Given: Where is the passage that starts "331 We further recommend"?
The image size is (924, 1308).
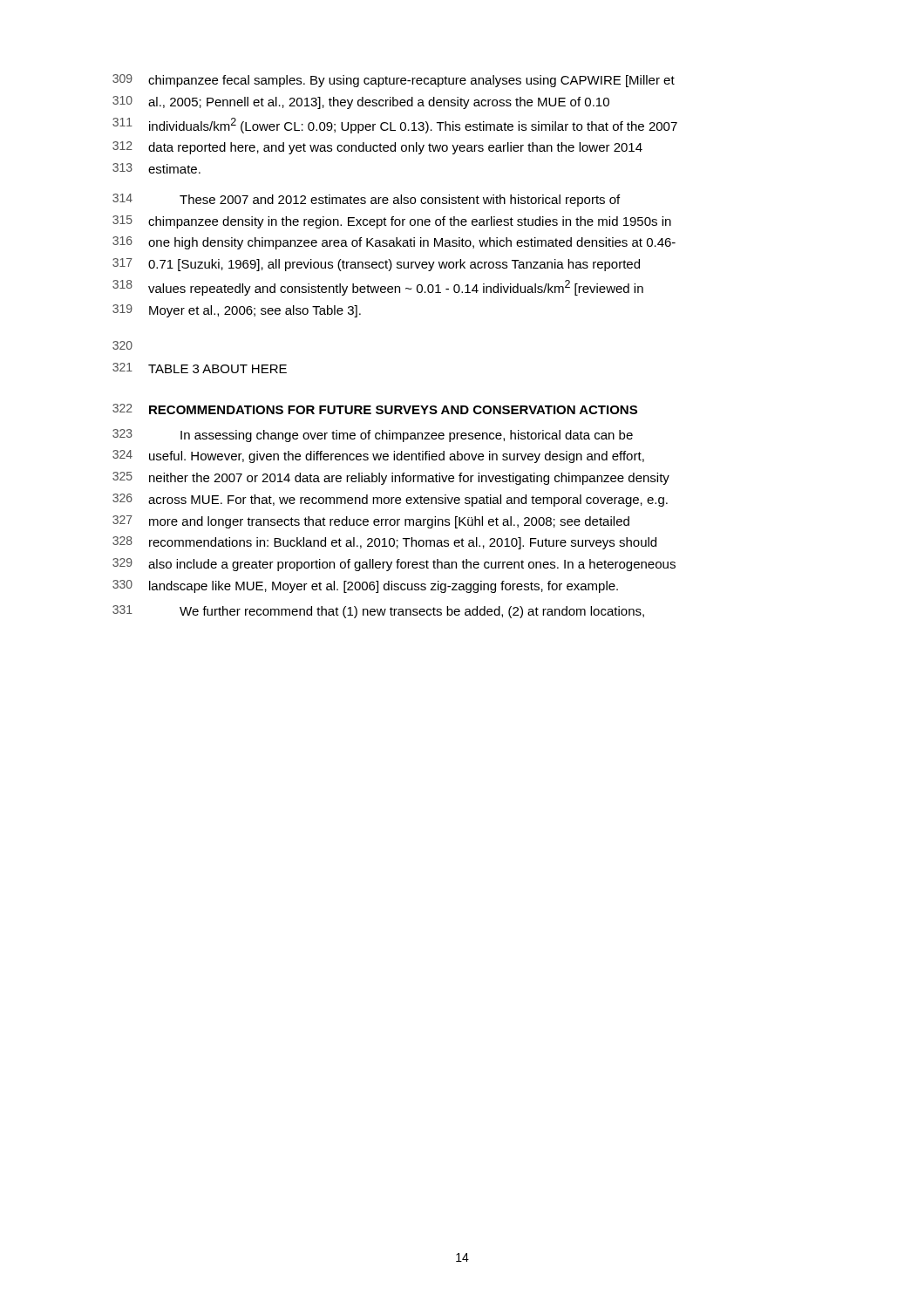Looking at the screenshot, I should 471,611.
